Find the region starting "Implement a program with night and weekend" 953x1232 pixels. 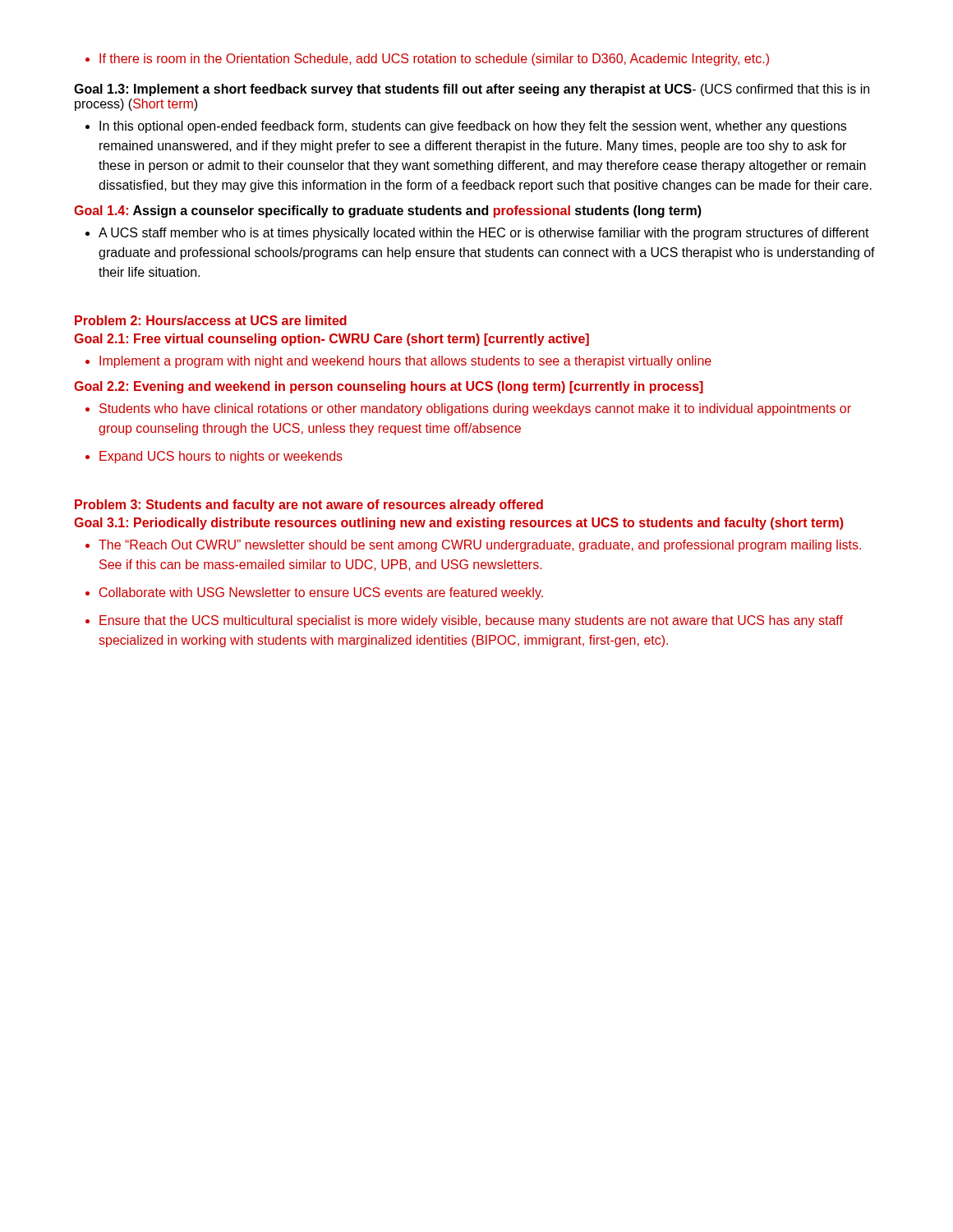(x=476, y=361)
